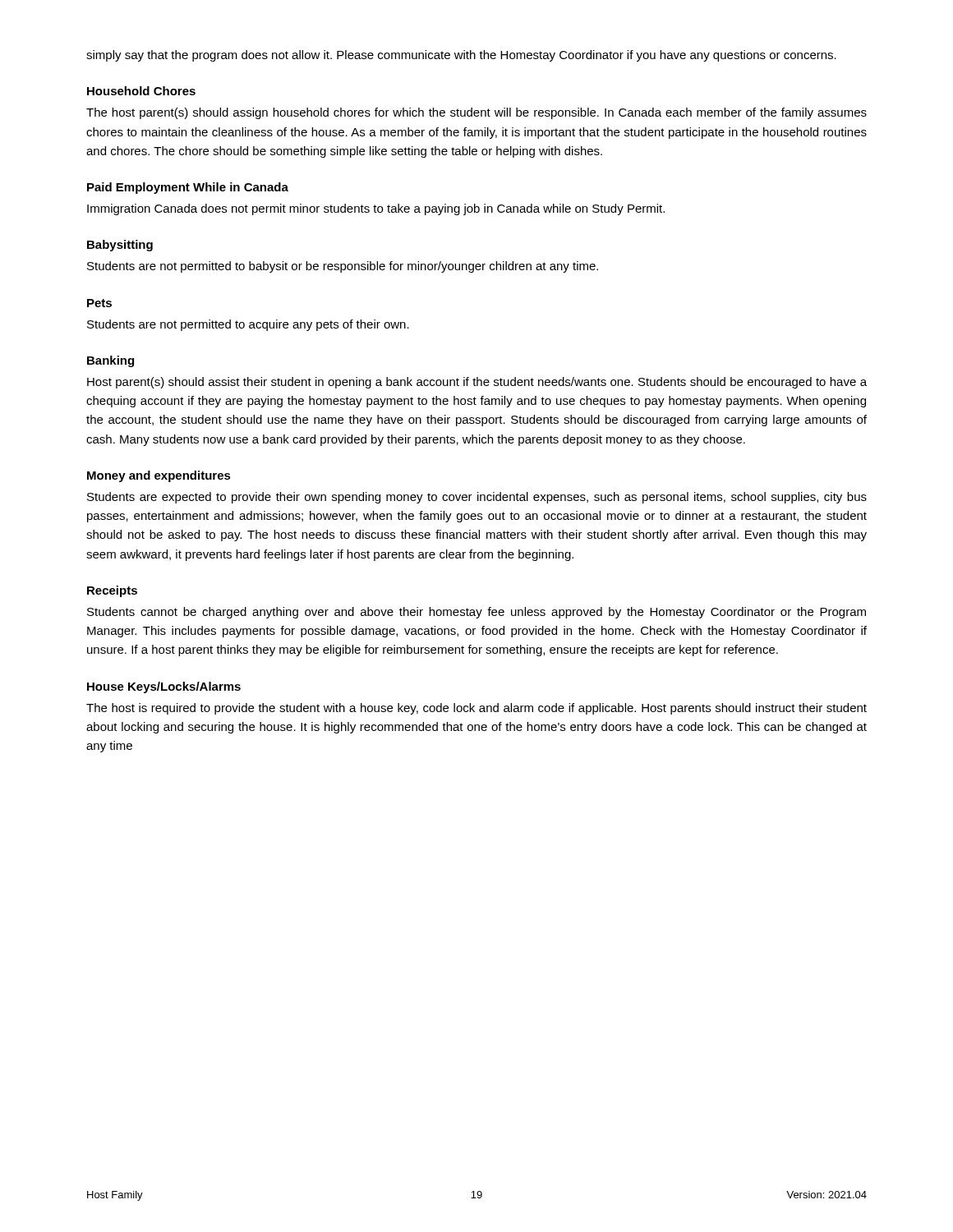953x1232 pixels.
Task: Select the text block that says "The host parent(s) should assign"
Action: (476, 131)
